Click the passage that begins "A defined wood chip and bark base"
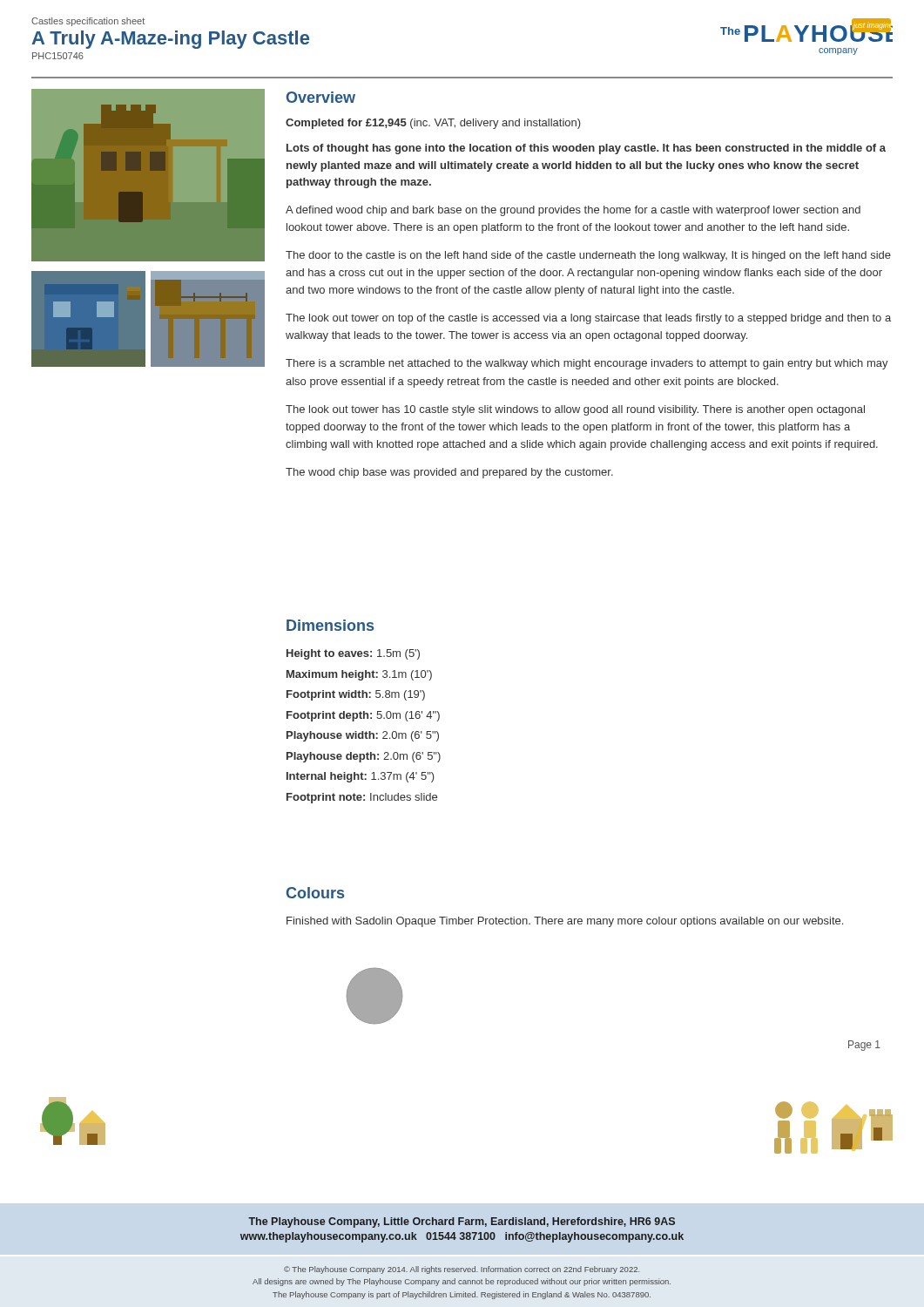This screenshot has width=924, height=1307. click(589, 218)
